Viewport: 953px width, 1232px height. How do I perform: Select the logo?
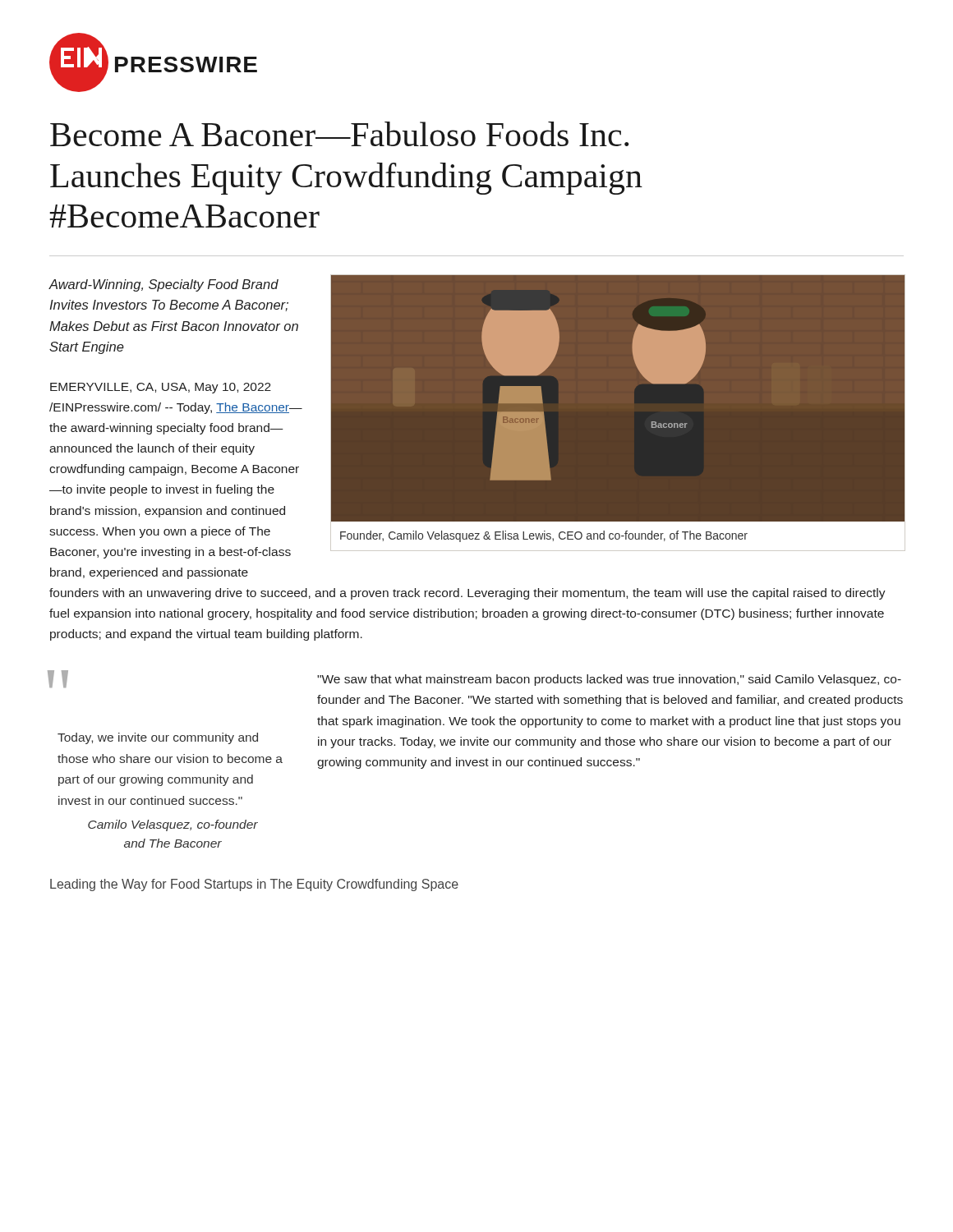(x=476, y=62)
